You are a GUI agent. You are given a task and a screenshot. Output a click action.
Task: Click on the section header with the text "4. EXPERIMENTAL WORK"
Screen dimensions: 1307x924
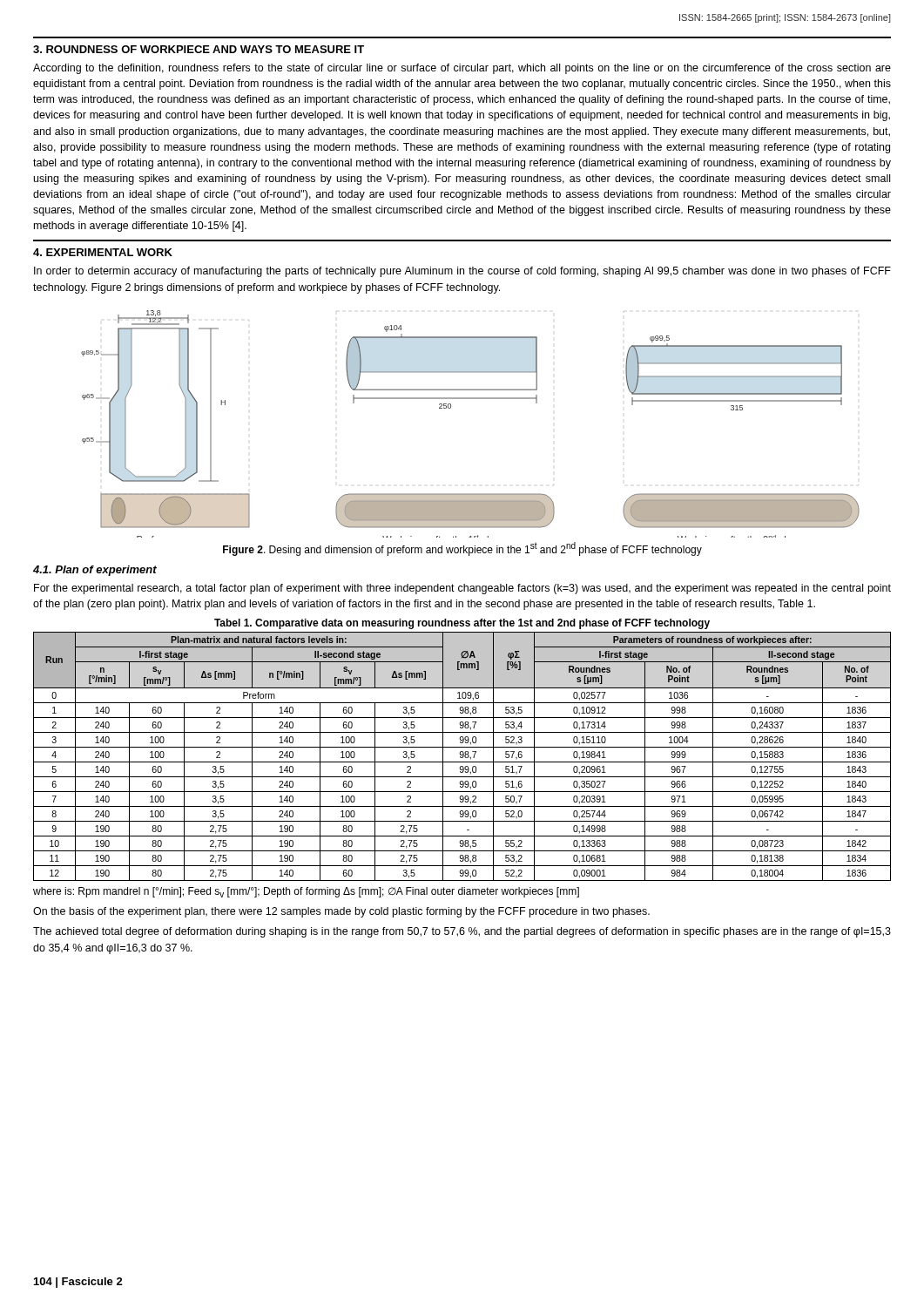[x=103, y=253]
